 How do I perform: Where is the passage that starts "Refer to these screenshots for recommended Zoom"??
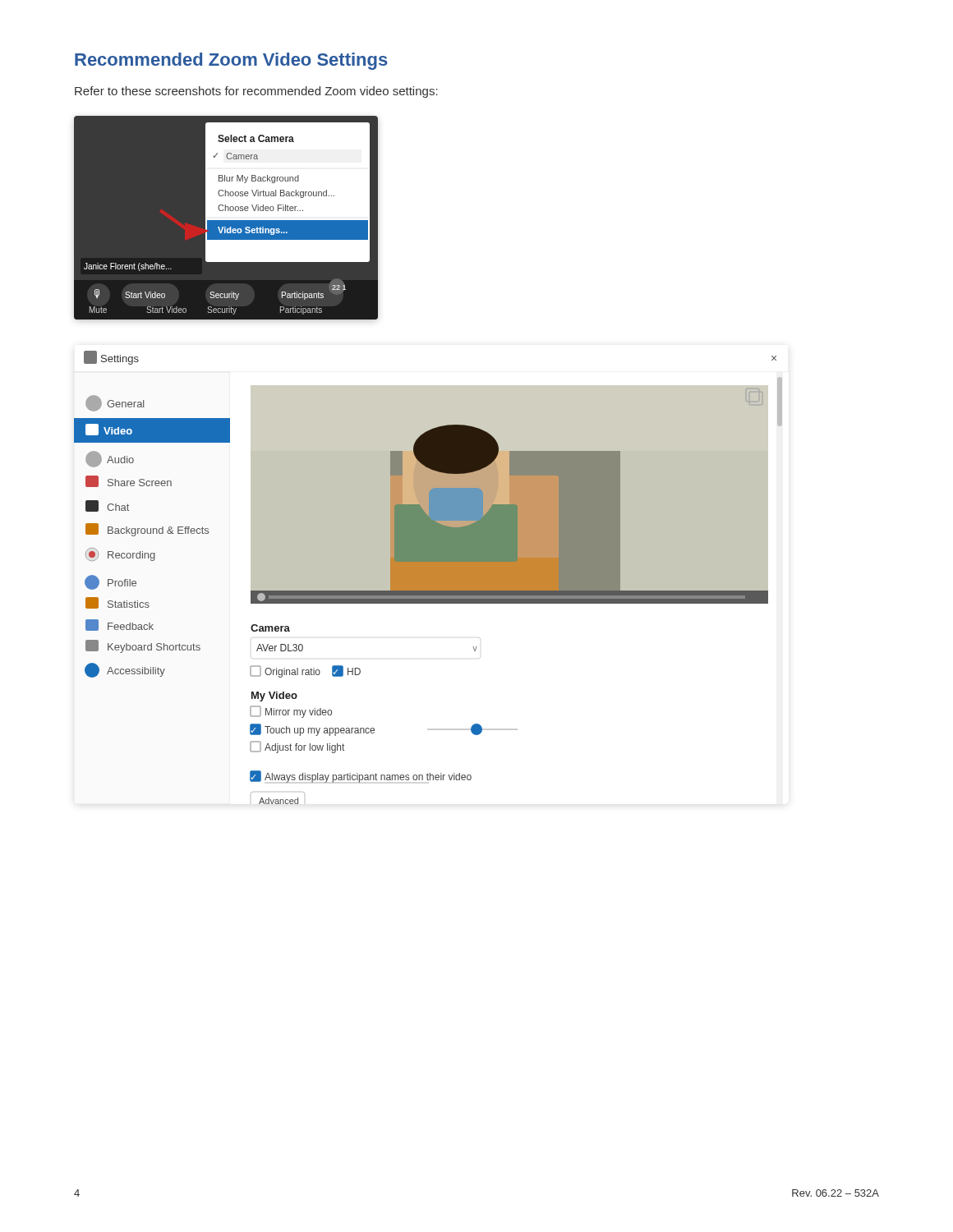click(256, 91)
